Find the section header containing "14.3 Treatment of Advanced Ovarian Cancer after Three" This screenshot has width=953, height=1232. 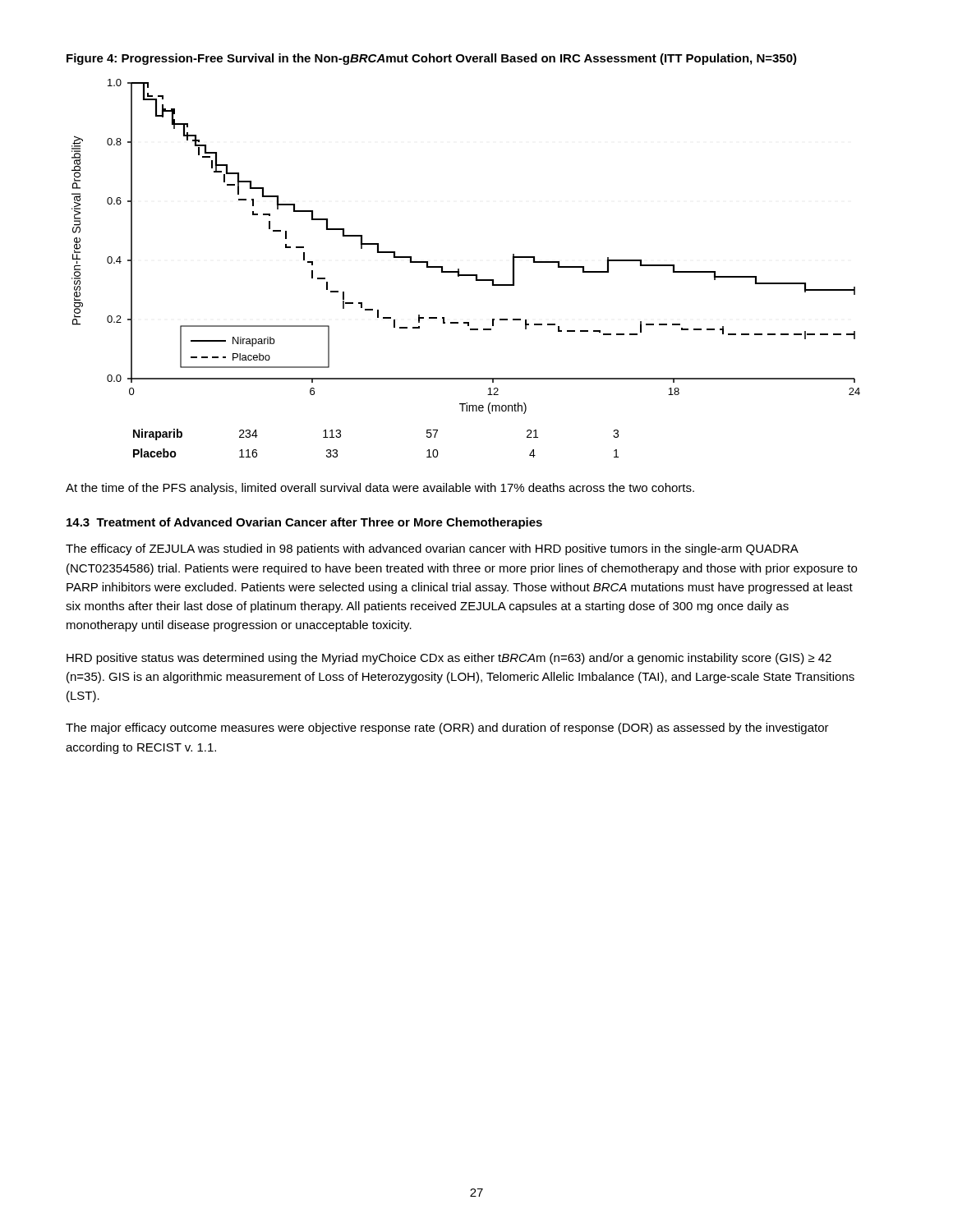(x=304, y=522)
